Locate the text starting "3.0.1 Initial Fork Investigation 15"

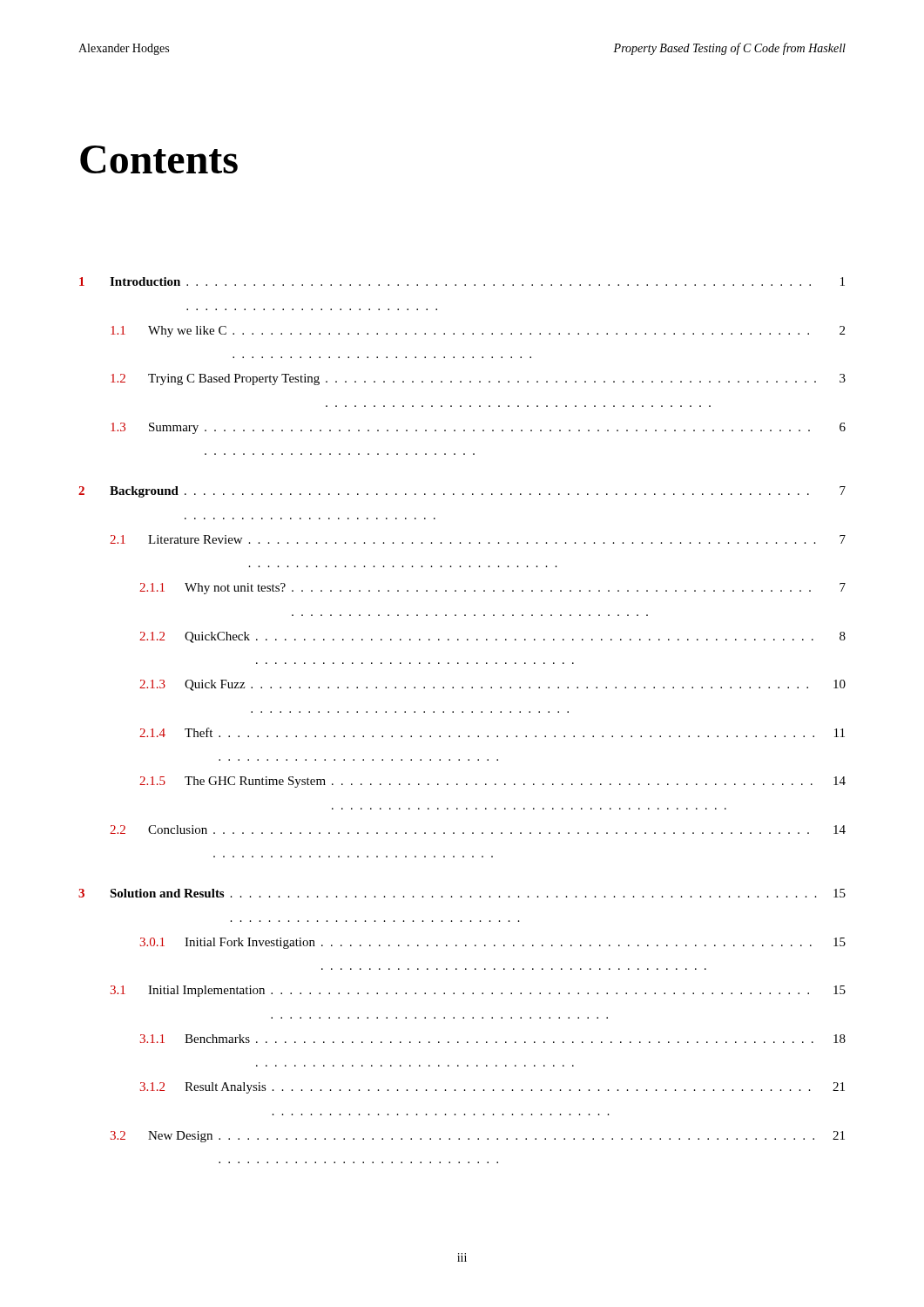tap(492, 954)
